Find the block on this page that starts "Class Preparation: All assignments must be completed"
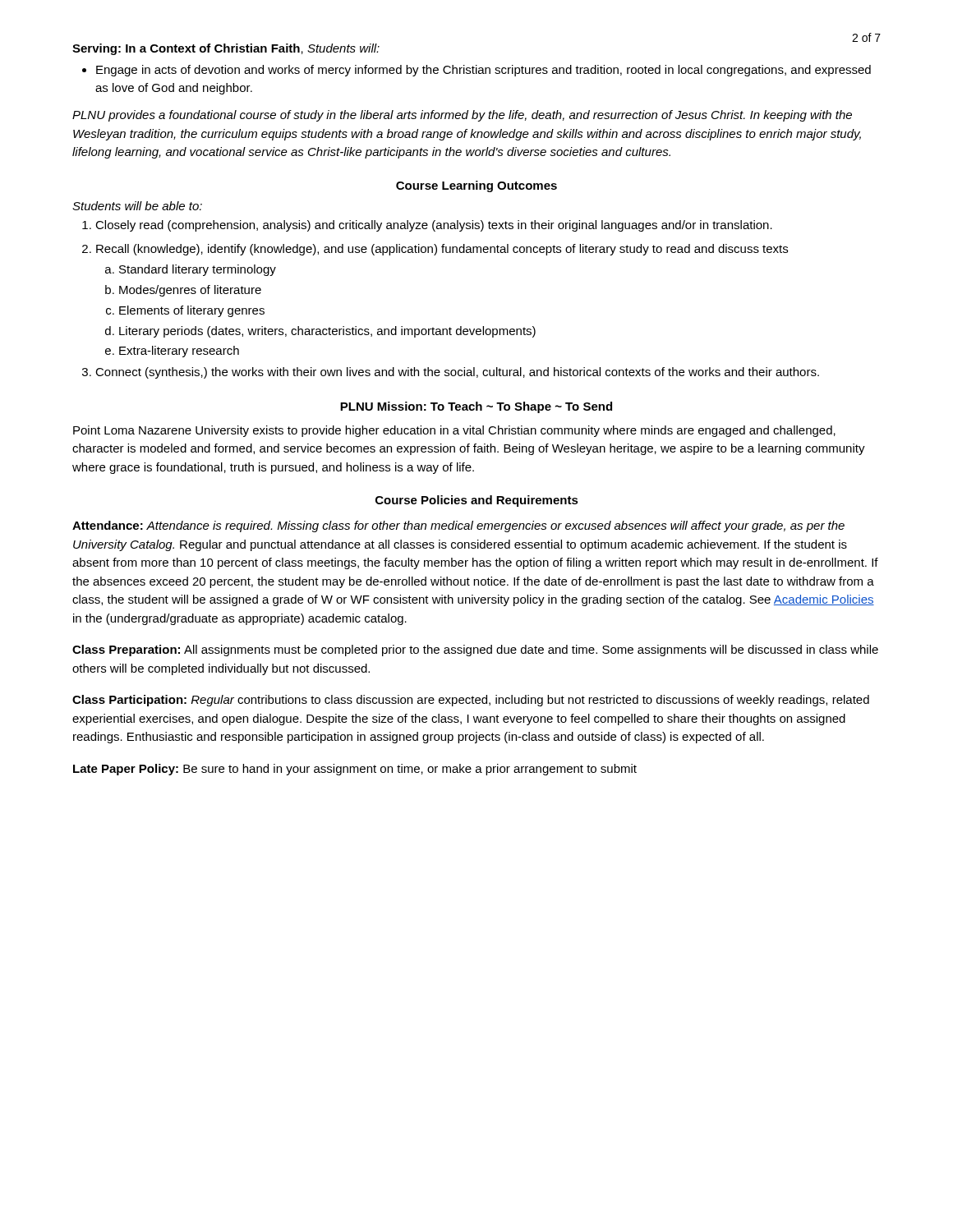 point(476,659)
